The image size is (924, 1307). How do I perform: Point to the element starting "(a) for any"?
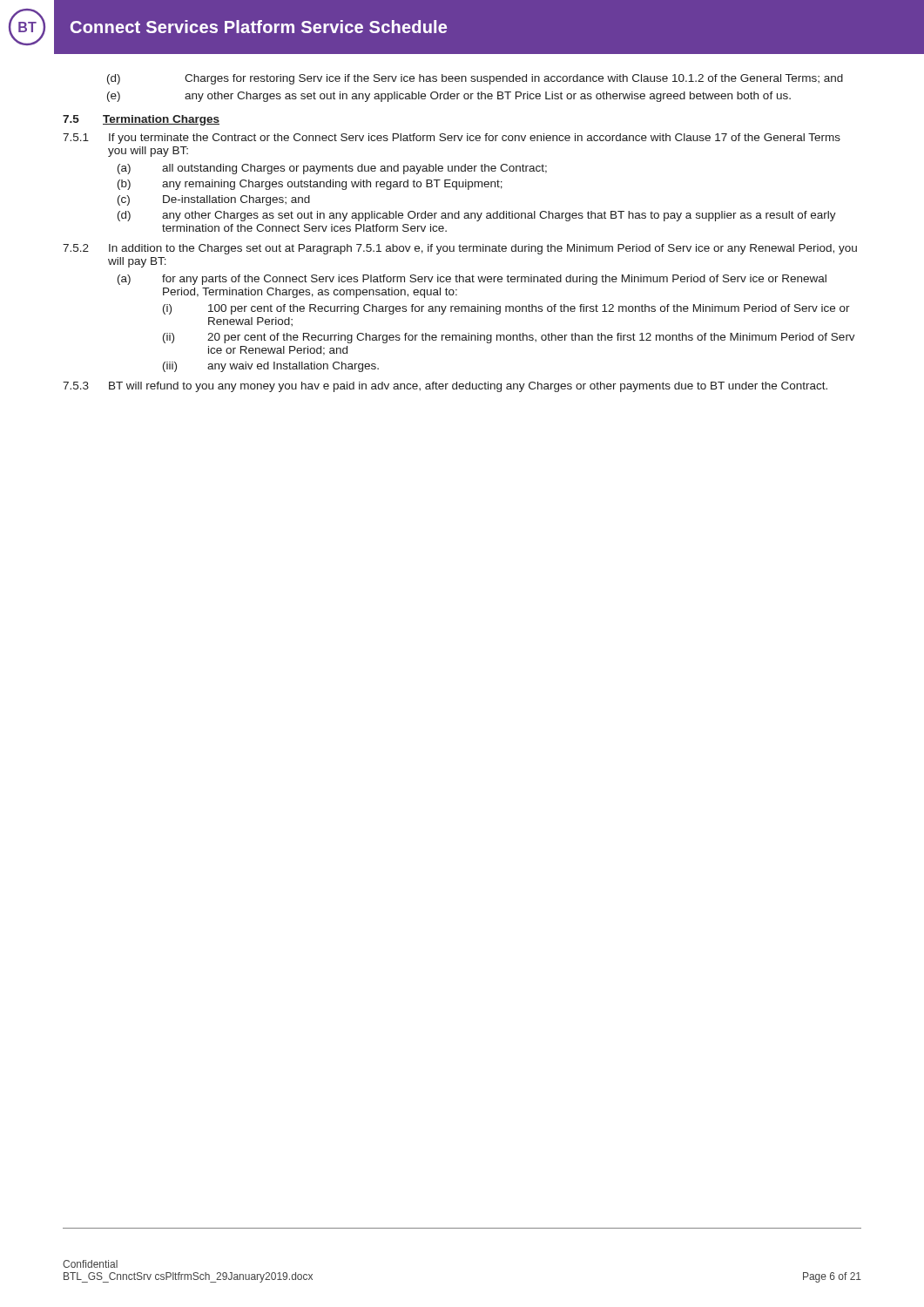click(x=485, y=285)
